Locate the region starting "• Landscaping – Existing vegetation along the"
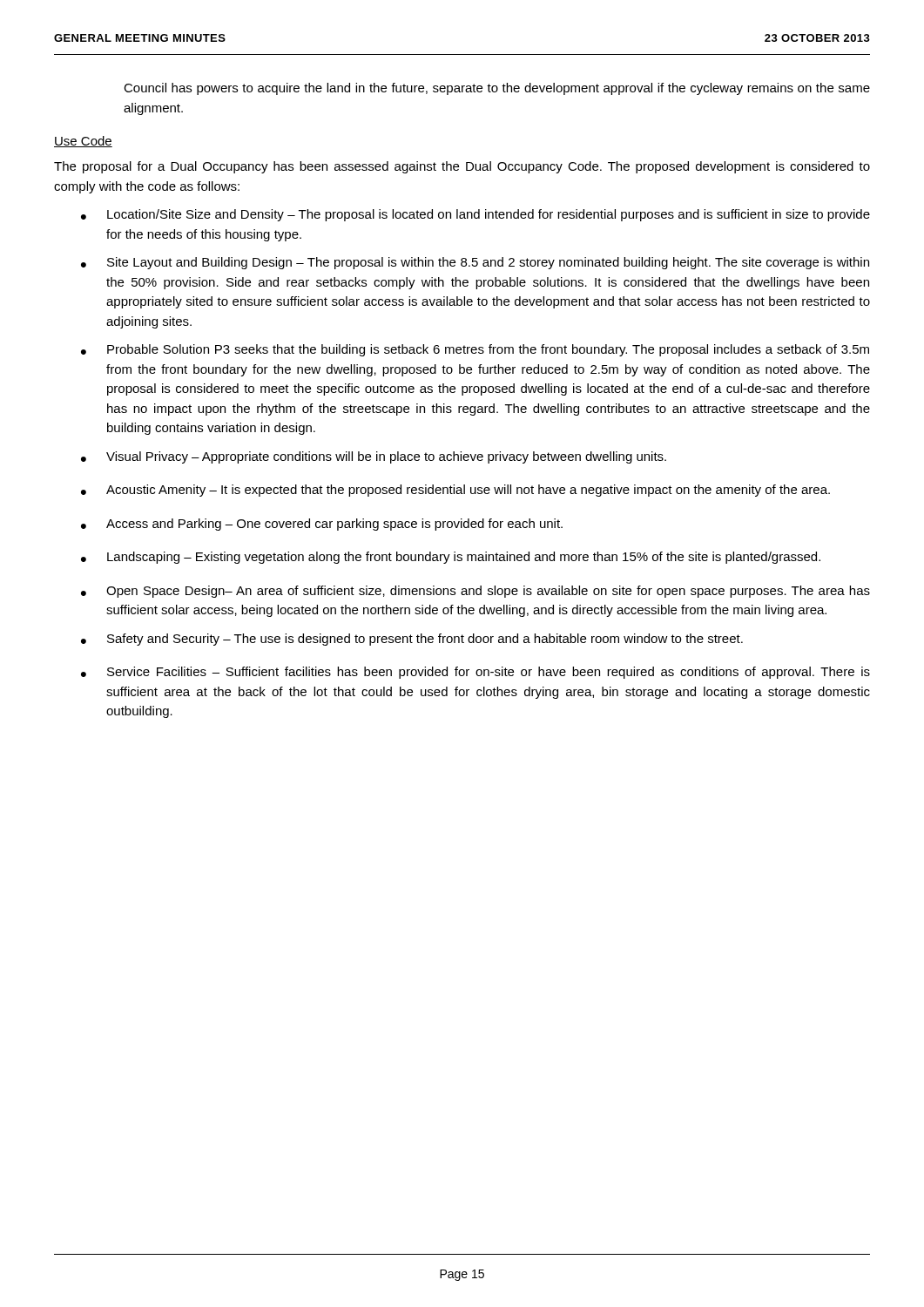The height and width of the screenshot is (1307, 924). click(475, 560)
